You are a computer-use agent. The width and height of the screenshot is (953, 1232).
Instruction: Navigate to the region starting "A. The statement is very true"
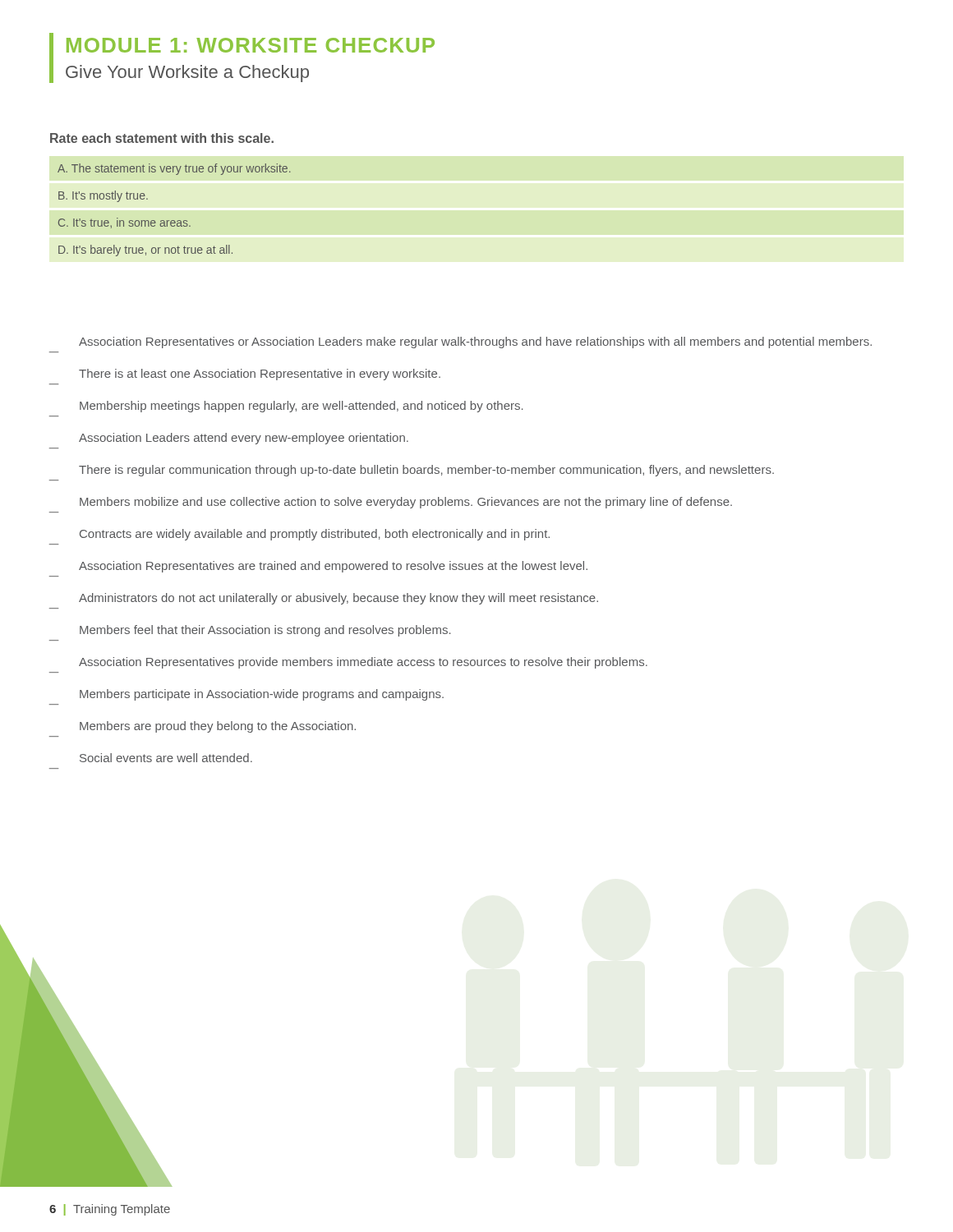(x=174, y=168)
